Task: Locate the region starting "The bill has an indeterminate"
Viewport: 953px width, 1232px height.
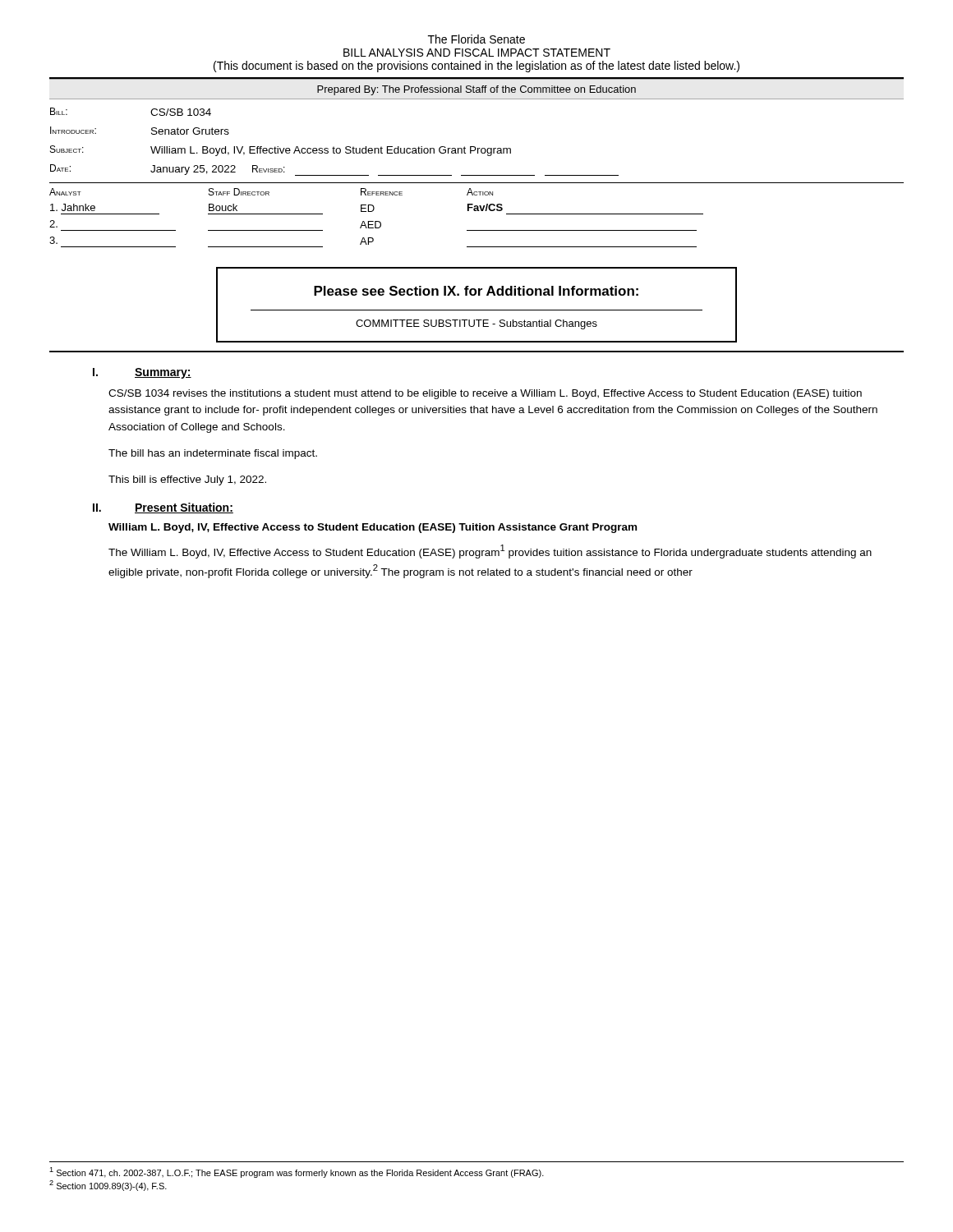Action: pos(213,453)
